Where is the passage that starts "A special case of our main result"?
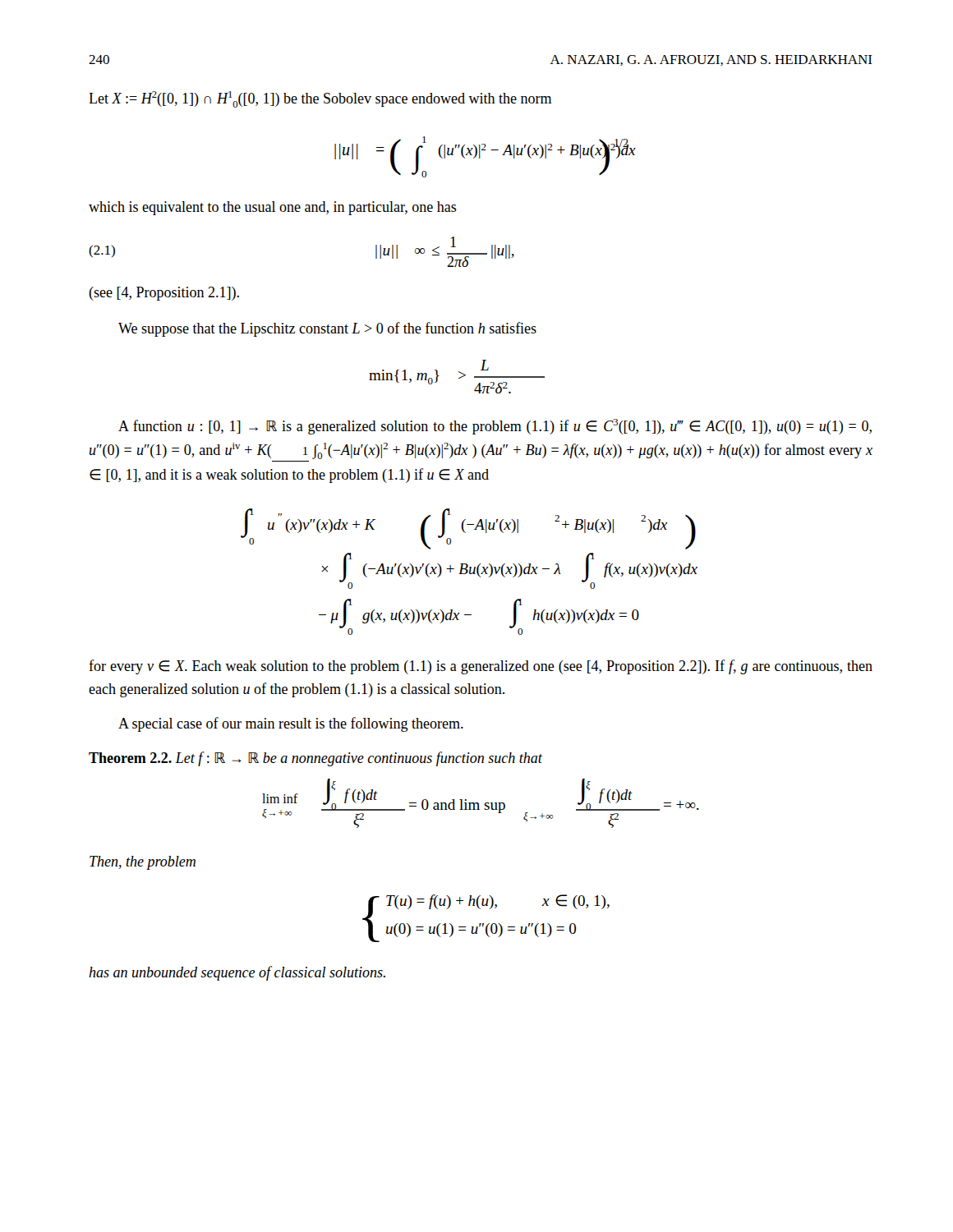 pos(291,724)
